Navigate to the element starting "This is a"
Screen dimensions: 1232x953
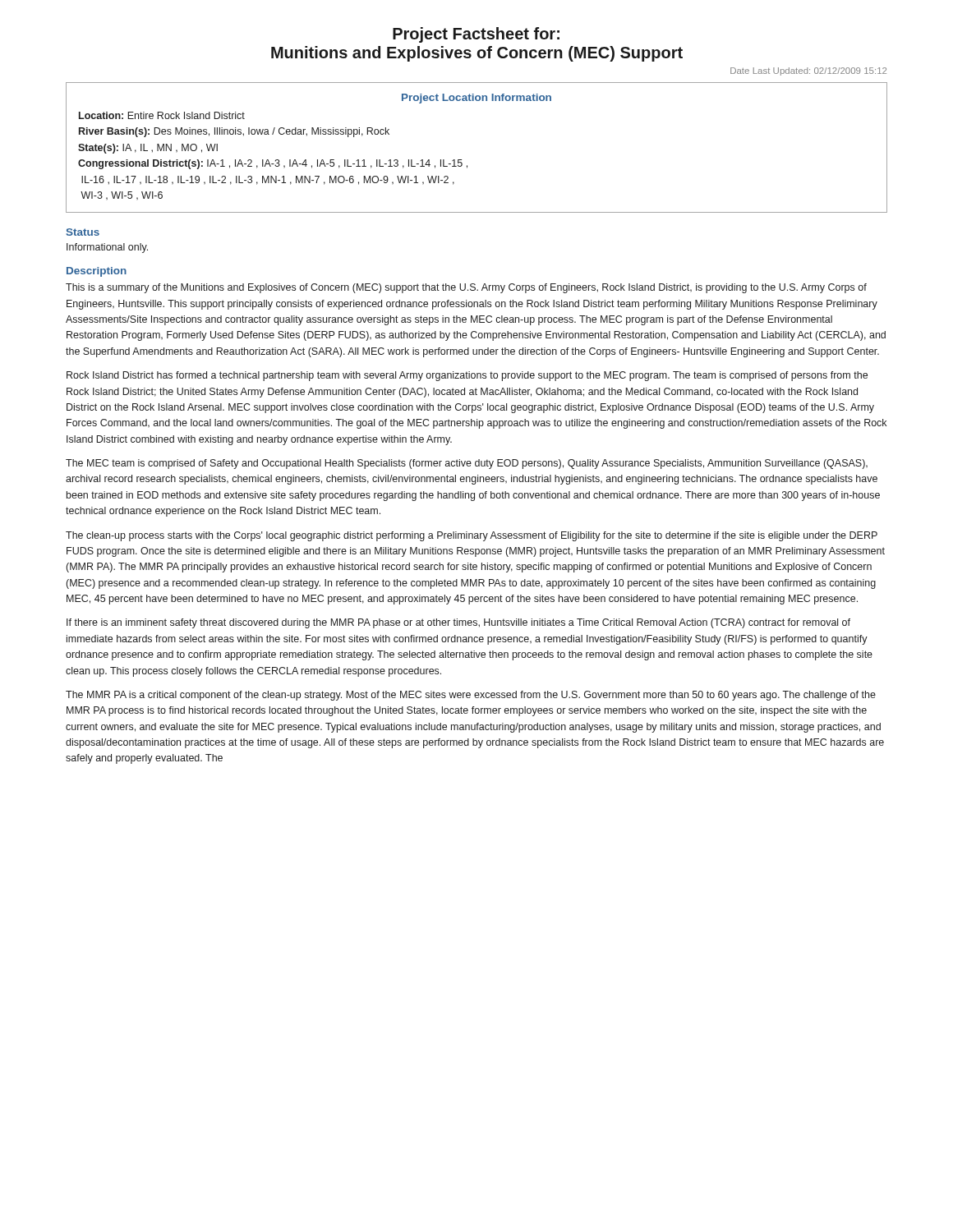[x=476, y=319]
